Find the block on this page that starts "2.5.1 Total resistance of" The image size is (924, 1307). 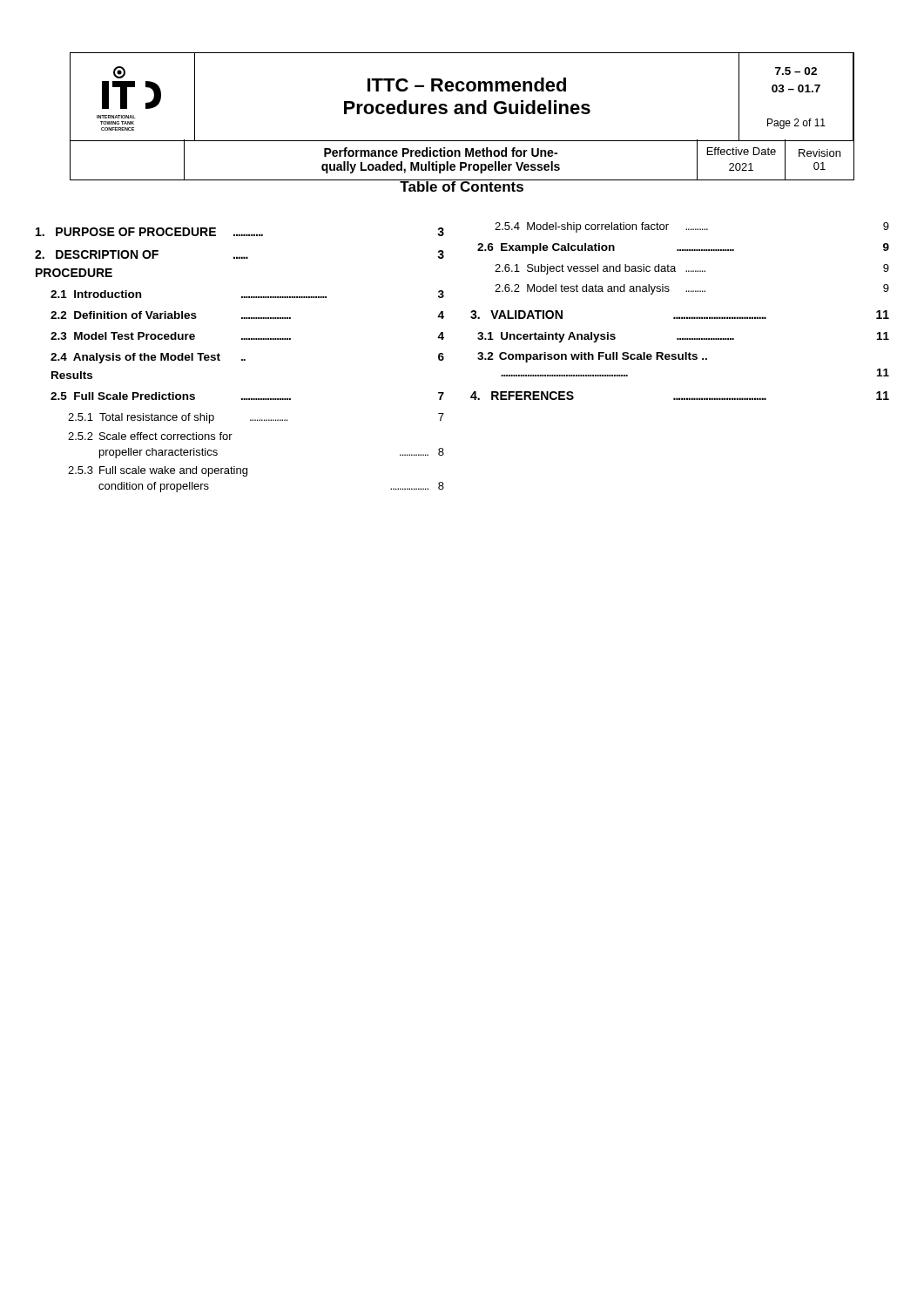click(x=256, y=417)
